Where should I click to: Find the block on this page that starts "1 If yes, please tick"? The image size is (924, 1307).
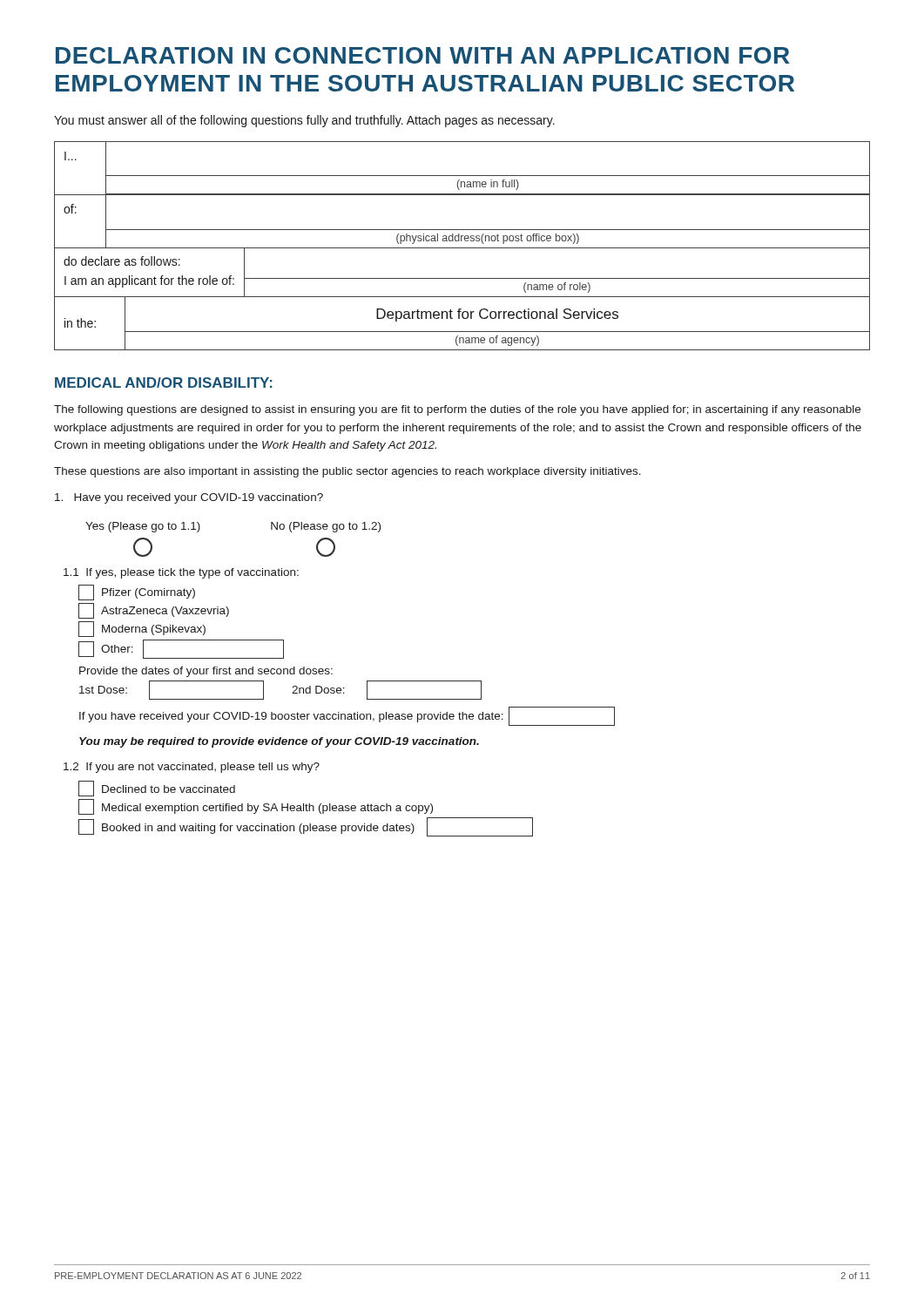click(181, 572)
